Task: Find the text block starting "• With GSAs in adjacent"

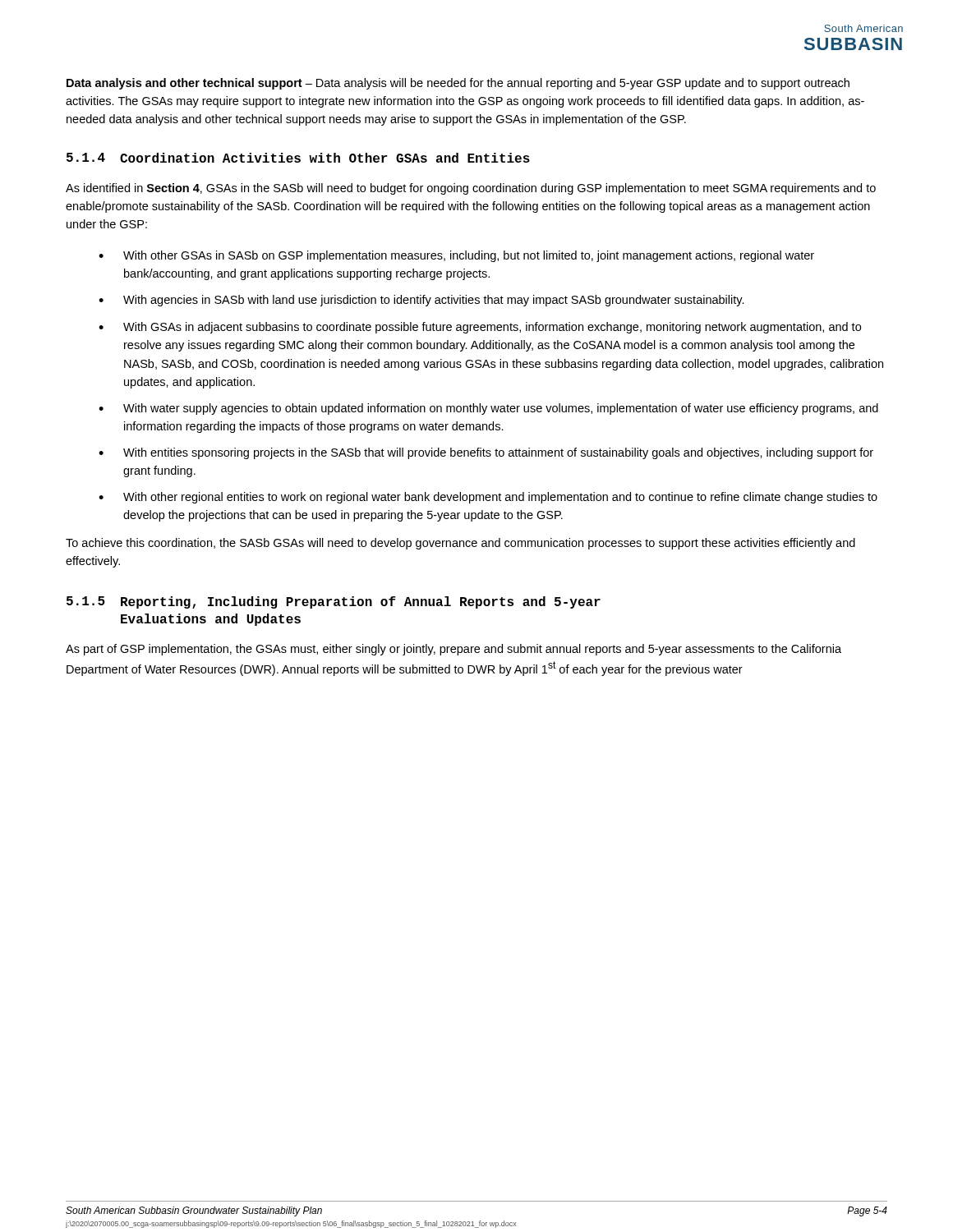Action: click(493, 354)
